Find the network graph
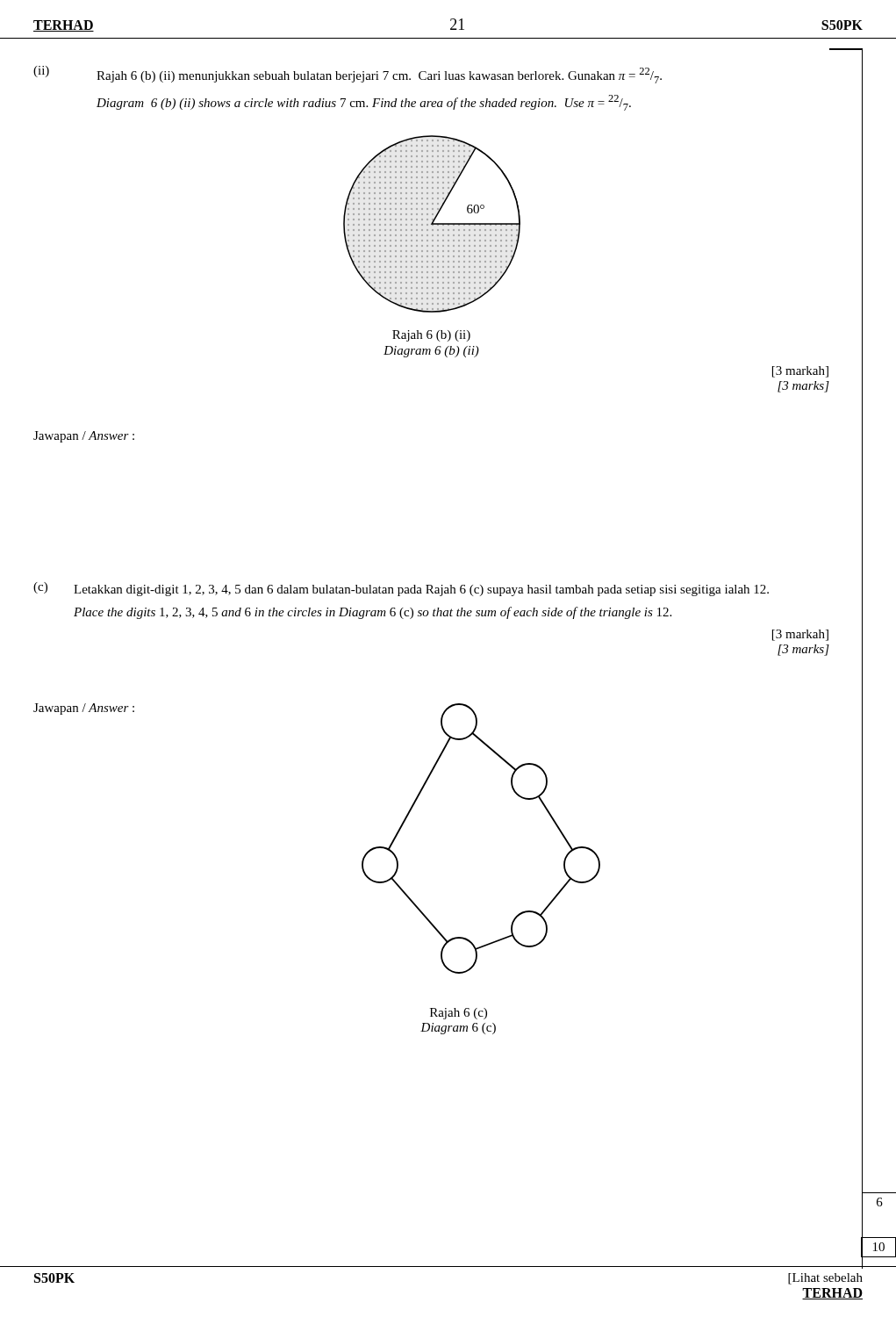This screenshot has width=896, height=1317. pos(459,845)
